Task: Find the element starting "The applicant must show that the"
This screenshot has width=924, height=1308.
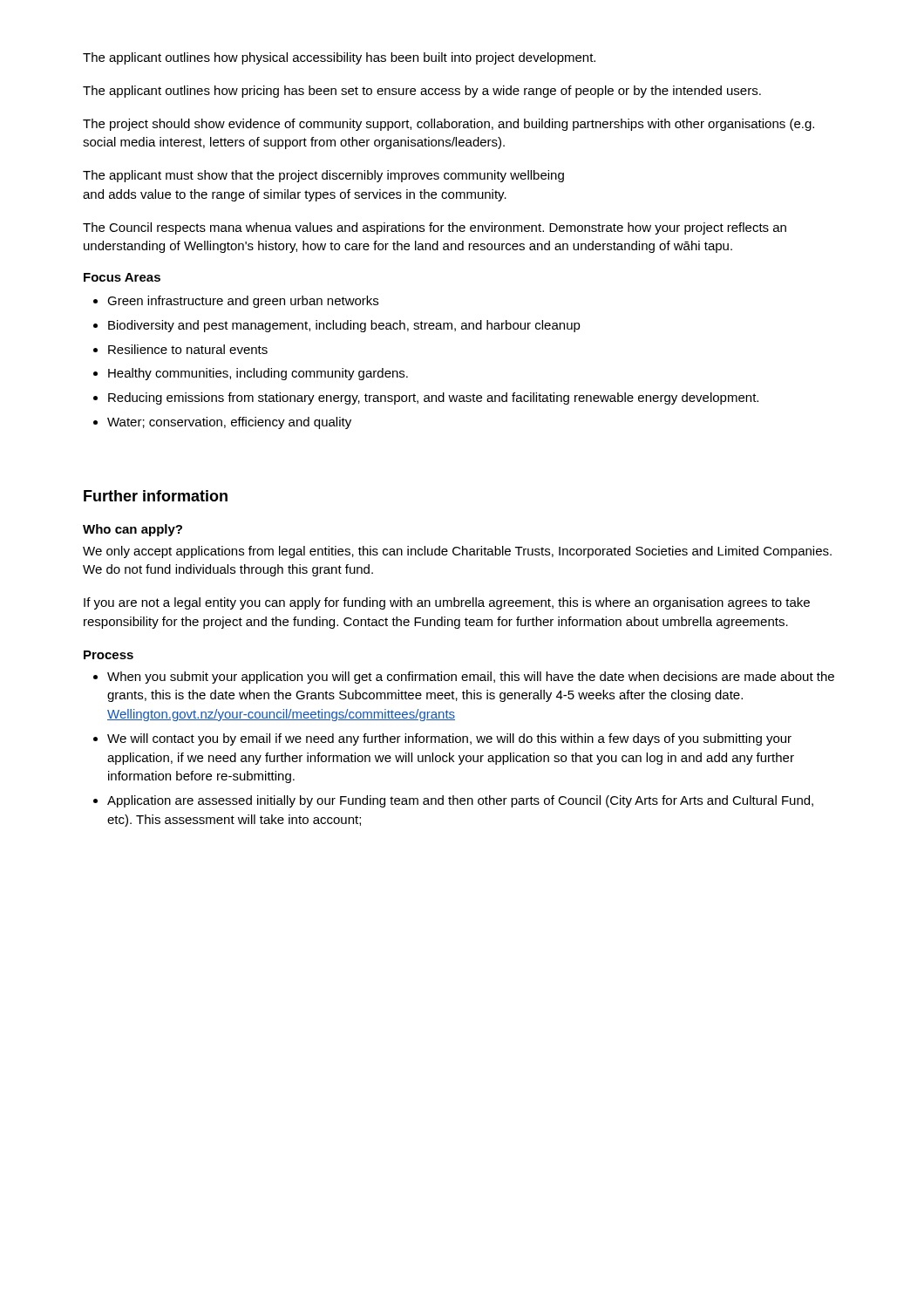Action: point(324,184)
